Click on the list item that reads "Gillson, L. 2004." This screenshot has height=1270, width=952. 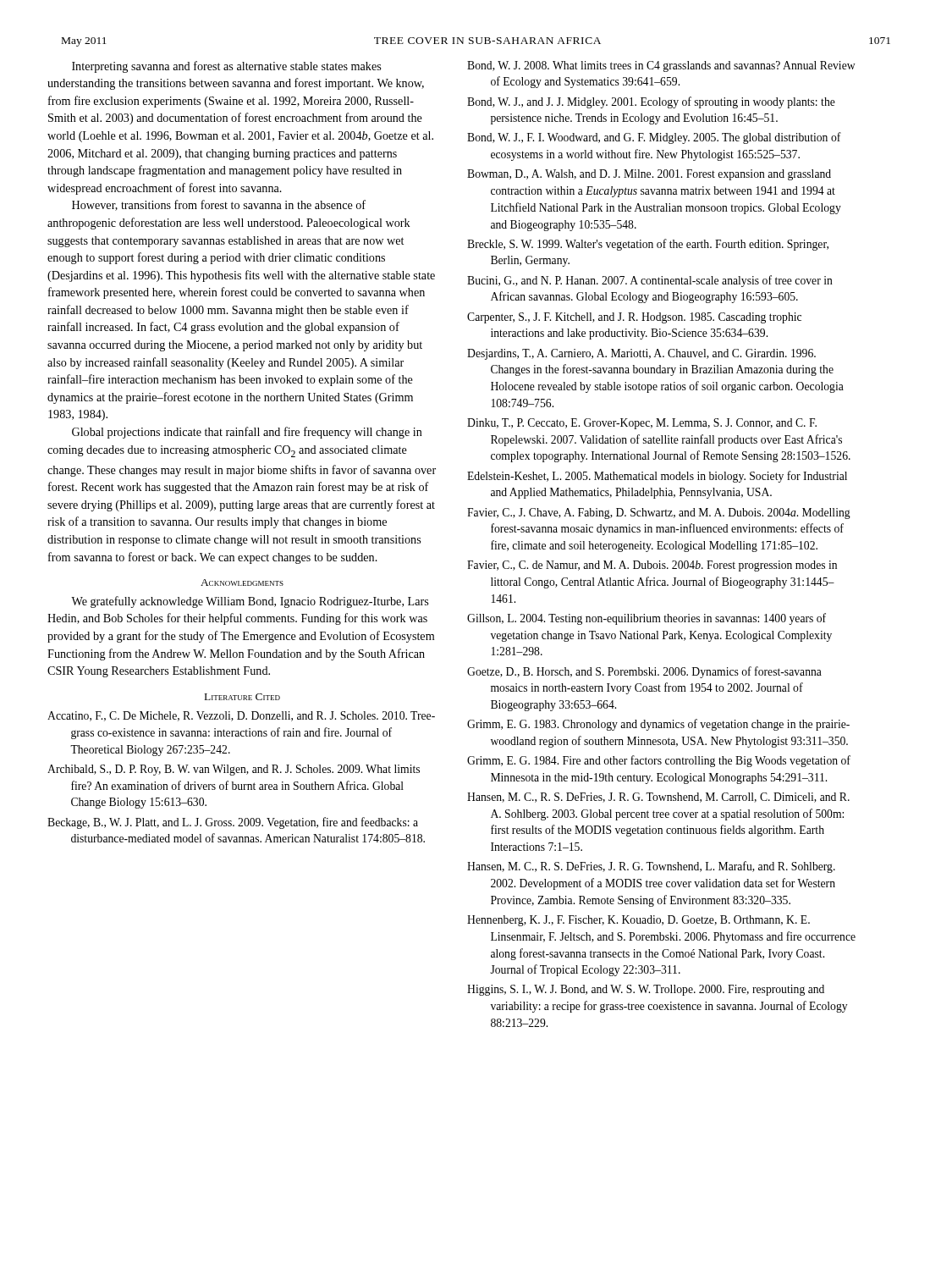pos(650,635)
